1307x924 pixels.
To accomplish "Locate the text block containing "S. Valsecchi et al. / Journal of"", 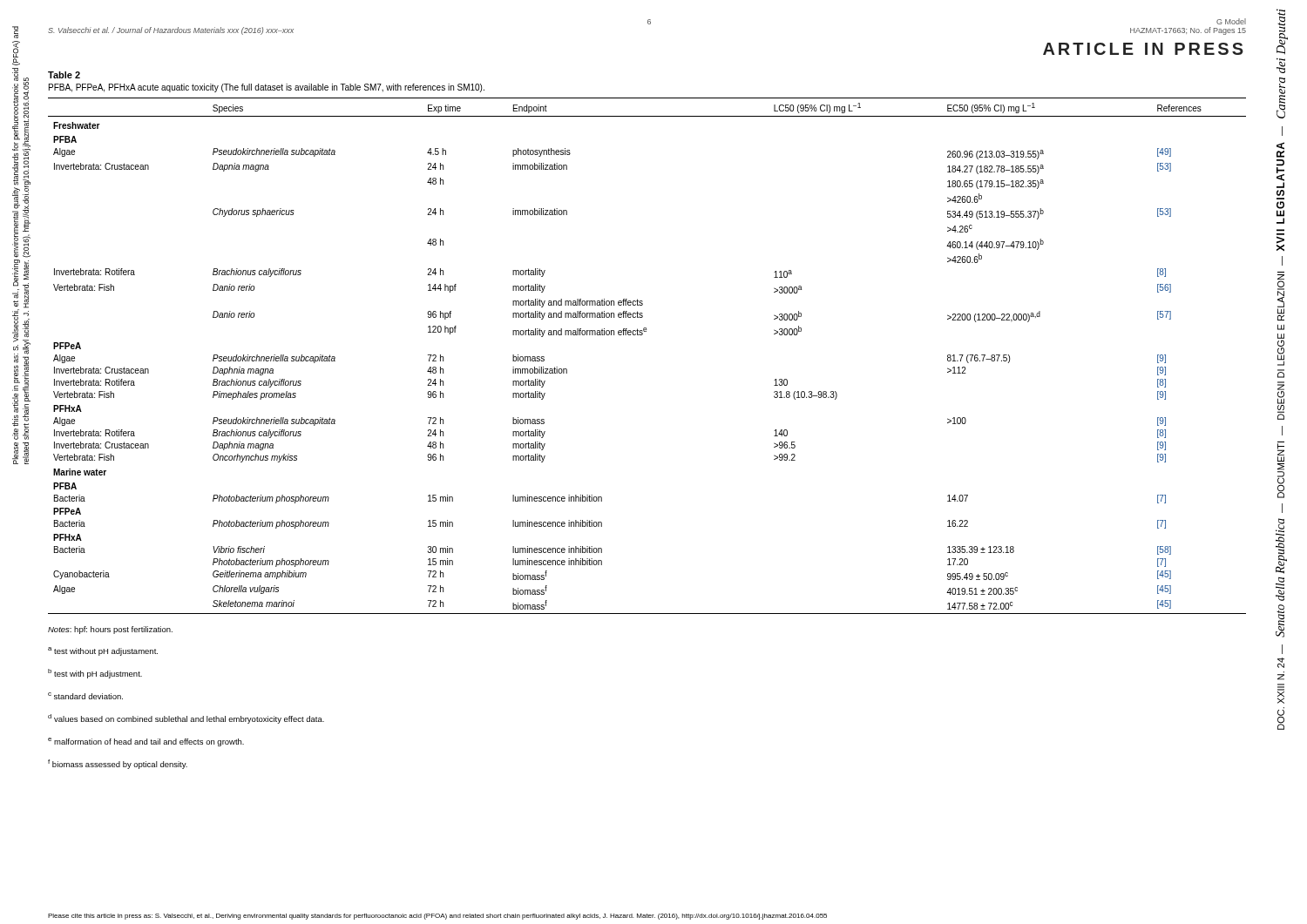I will tap(171, 30).
